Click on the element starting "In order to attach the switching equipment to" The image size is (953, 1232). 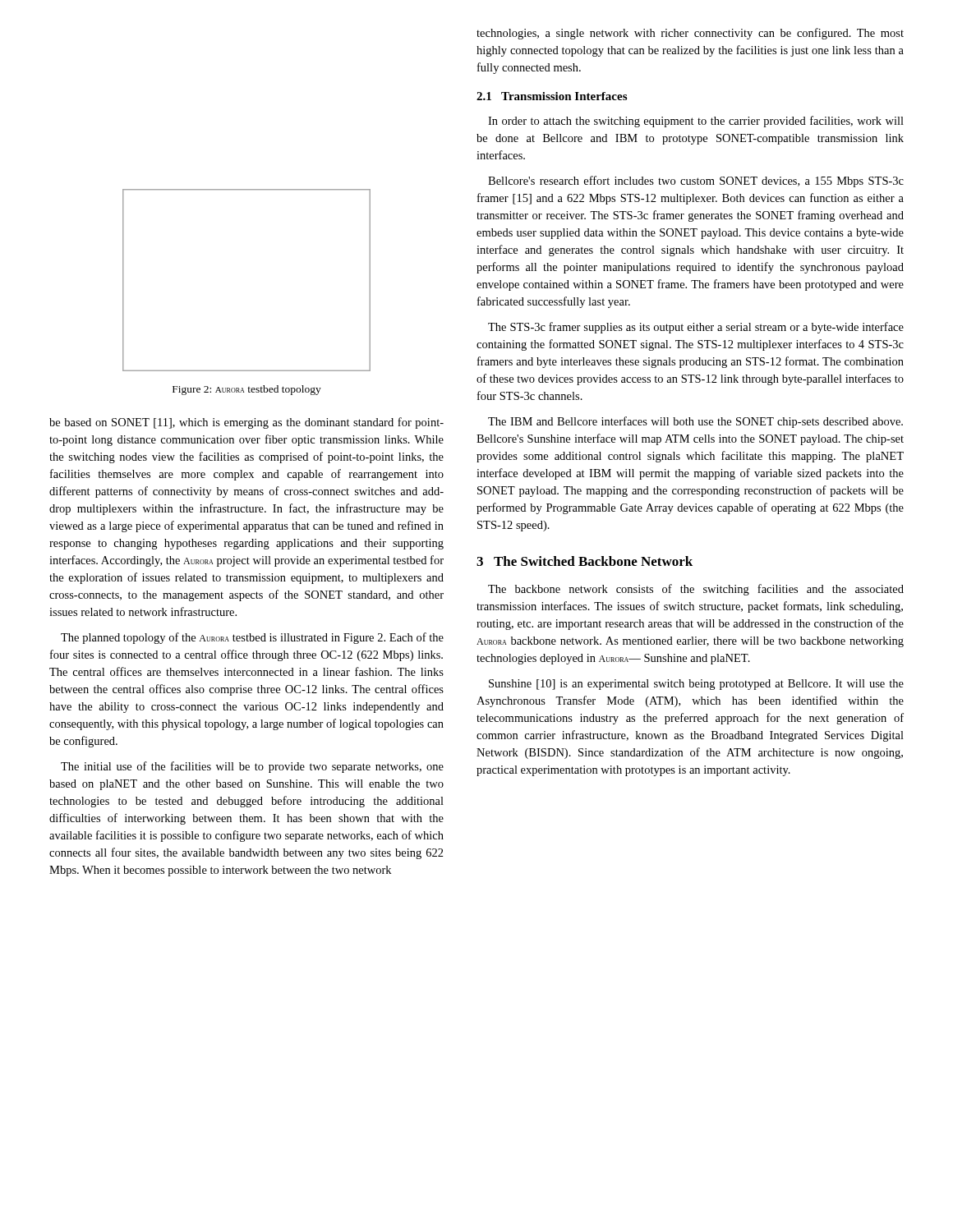click(x=690, y=138)
